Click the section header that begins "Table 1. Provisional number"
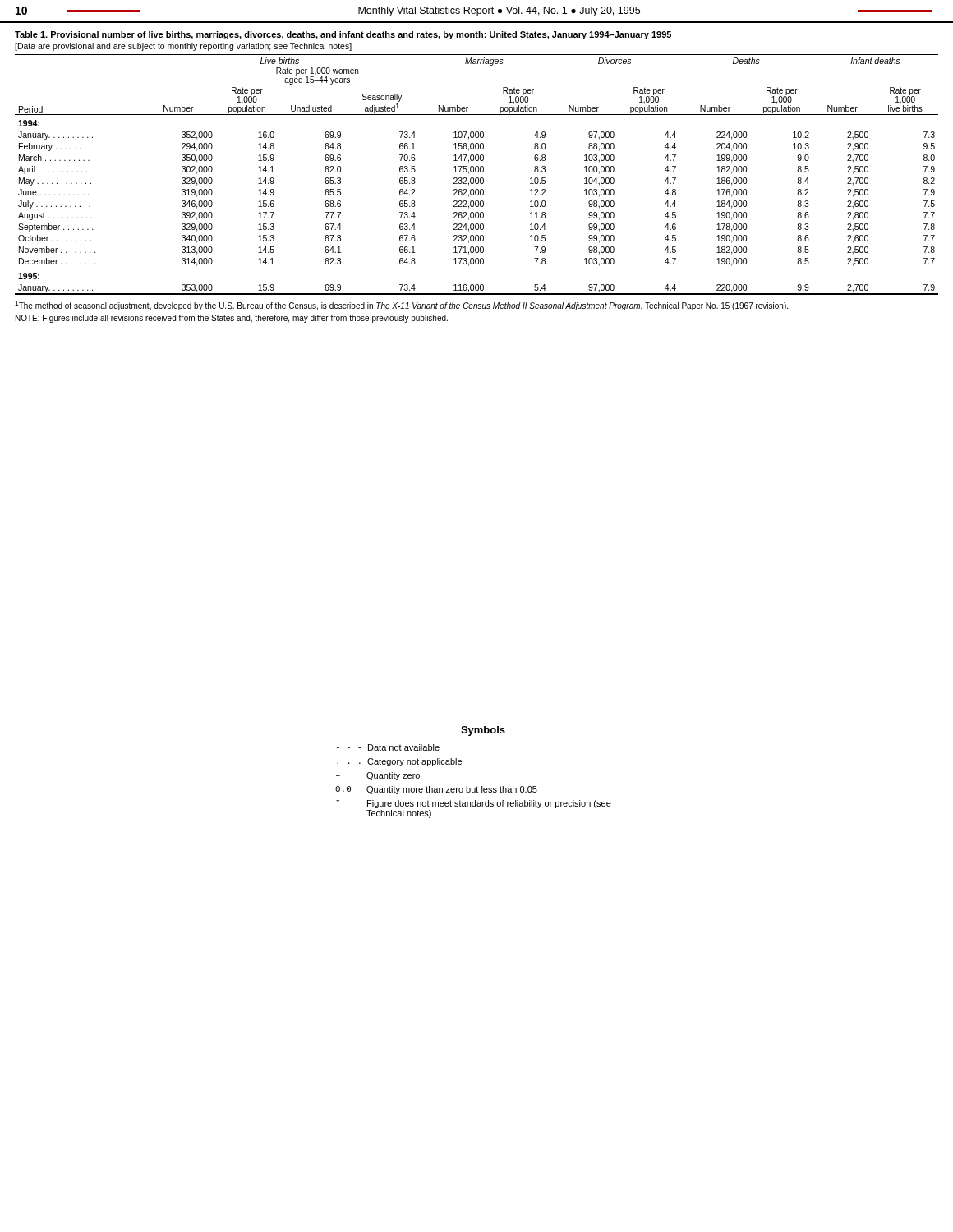Viewport: 953px width, 1232px height. [343, 34]
